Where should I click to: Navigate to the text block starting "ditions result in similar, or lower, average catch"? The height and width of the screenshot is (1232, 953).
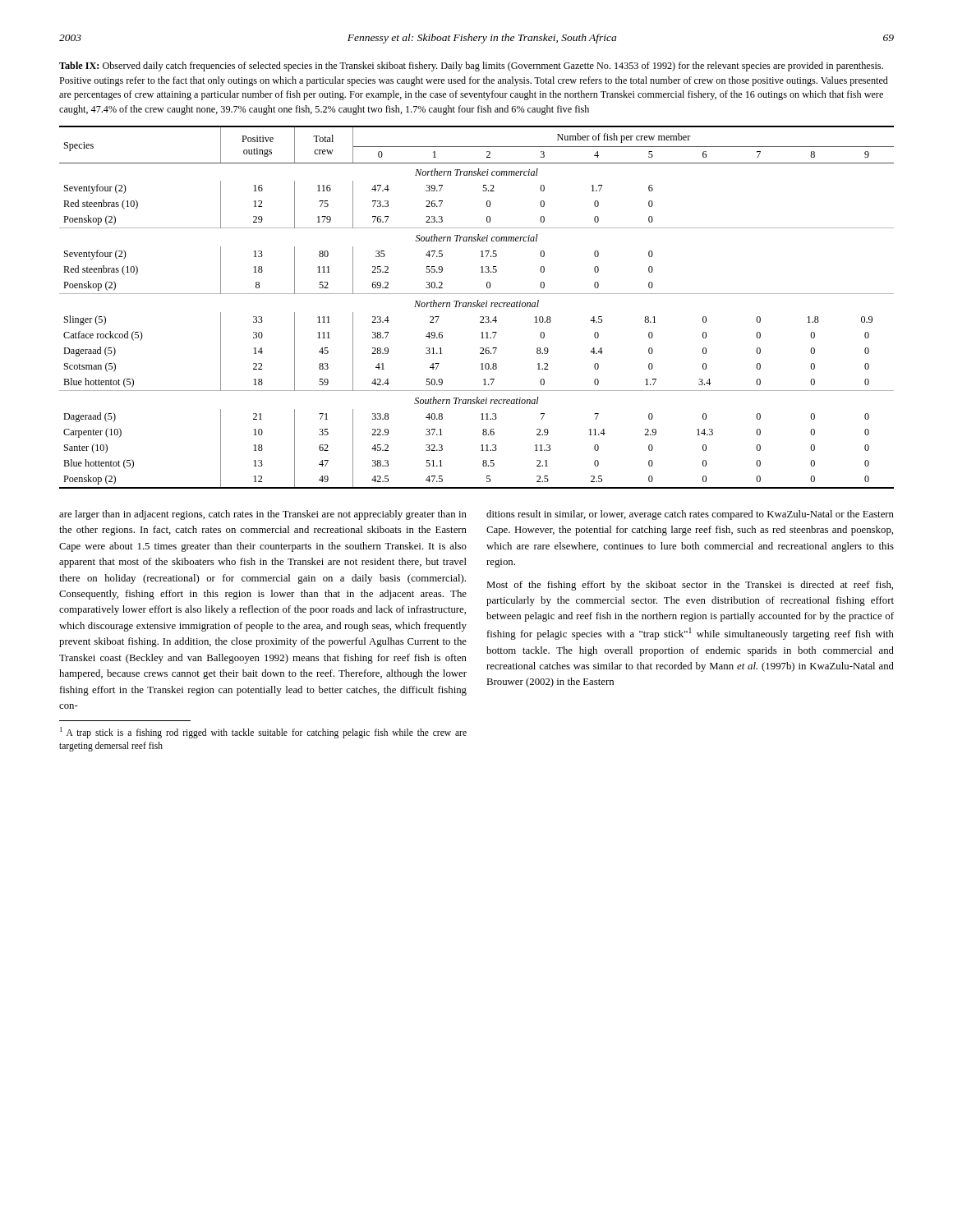point(690,599)
